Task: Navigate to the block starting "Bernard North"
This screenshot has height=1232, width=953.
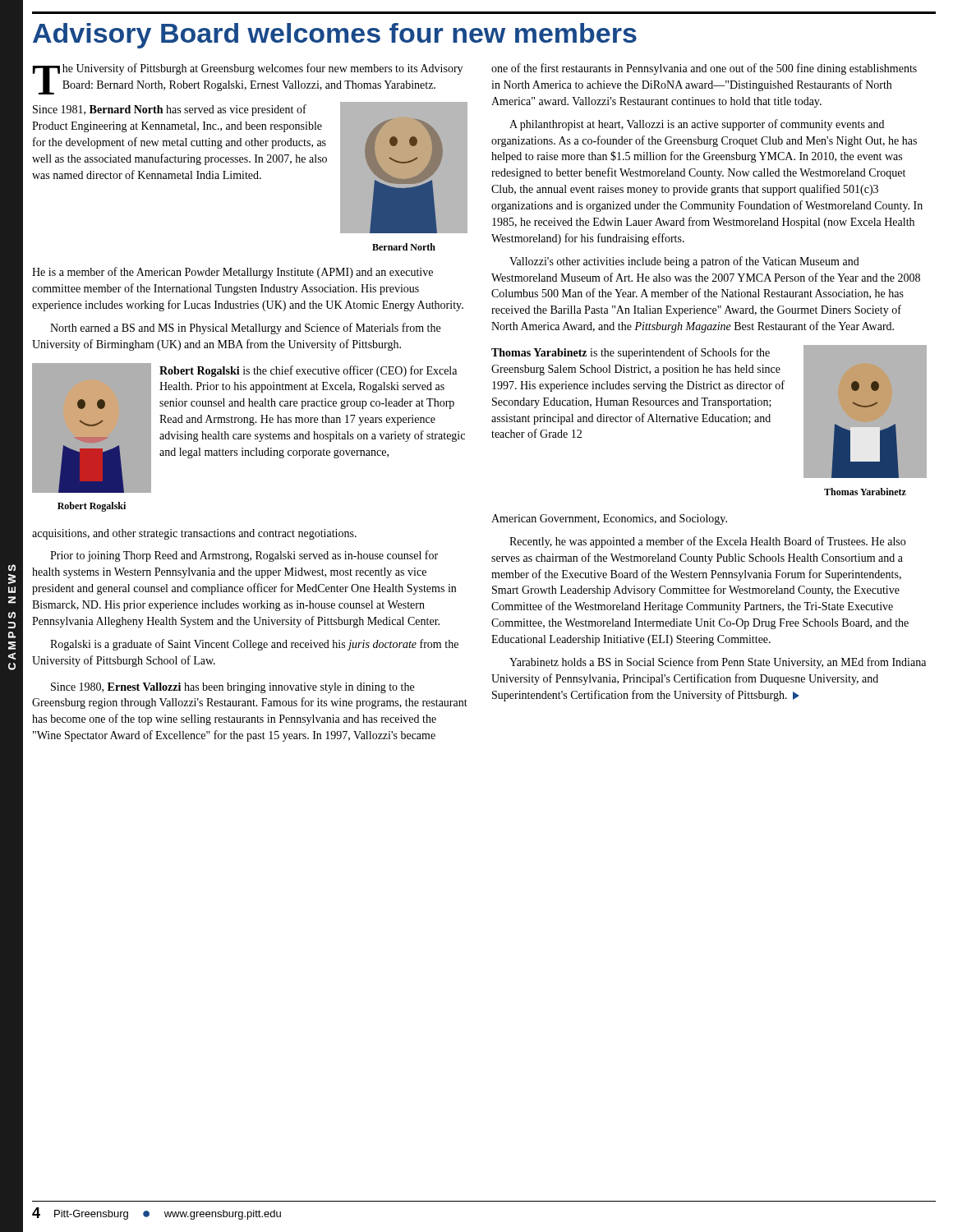Action: [x=404, y=247]
